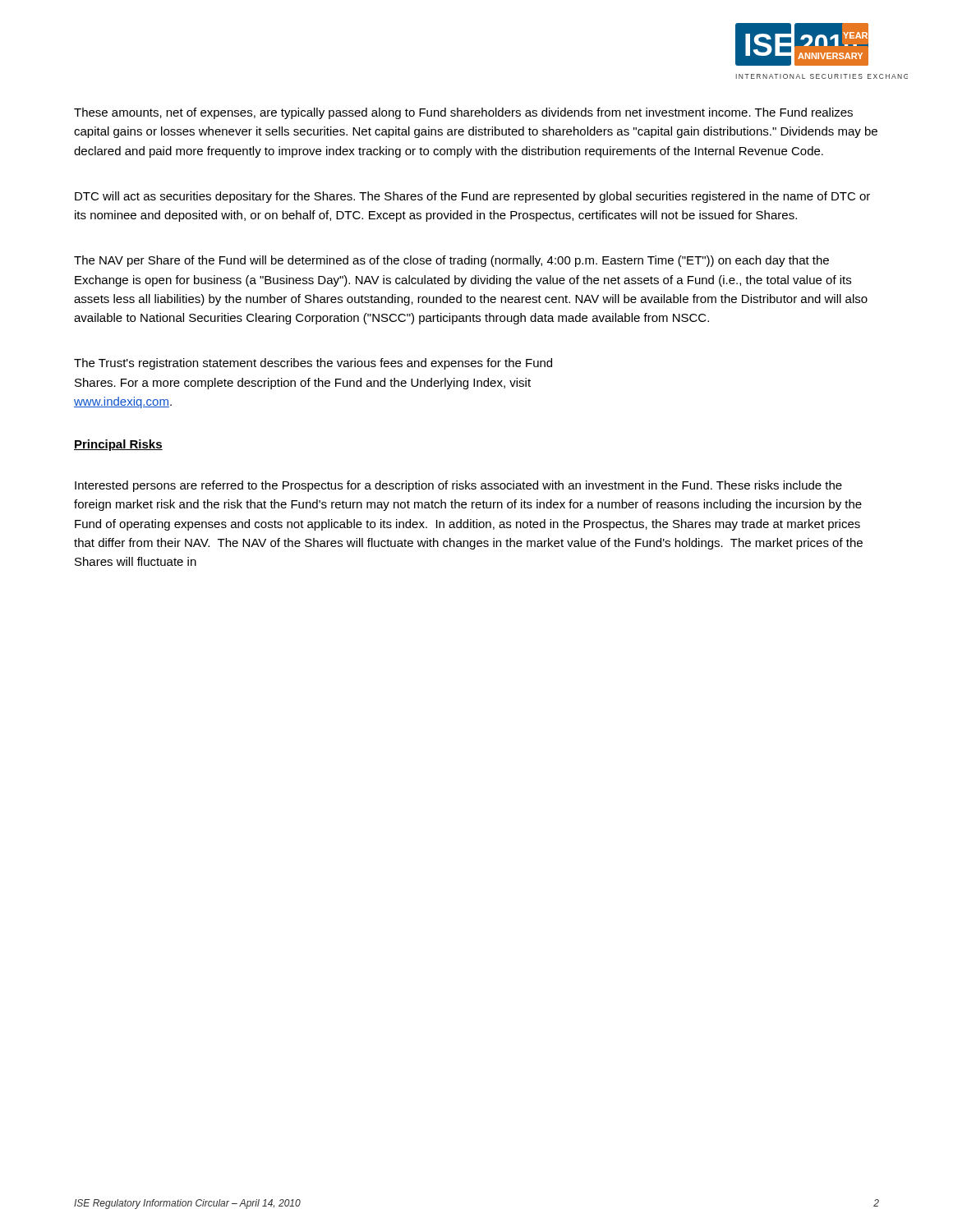Locate the region starting "Interested persons are referred to"
The width and height of the screenshot is (953, 1232).
click(469, 523)
